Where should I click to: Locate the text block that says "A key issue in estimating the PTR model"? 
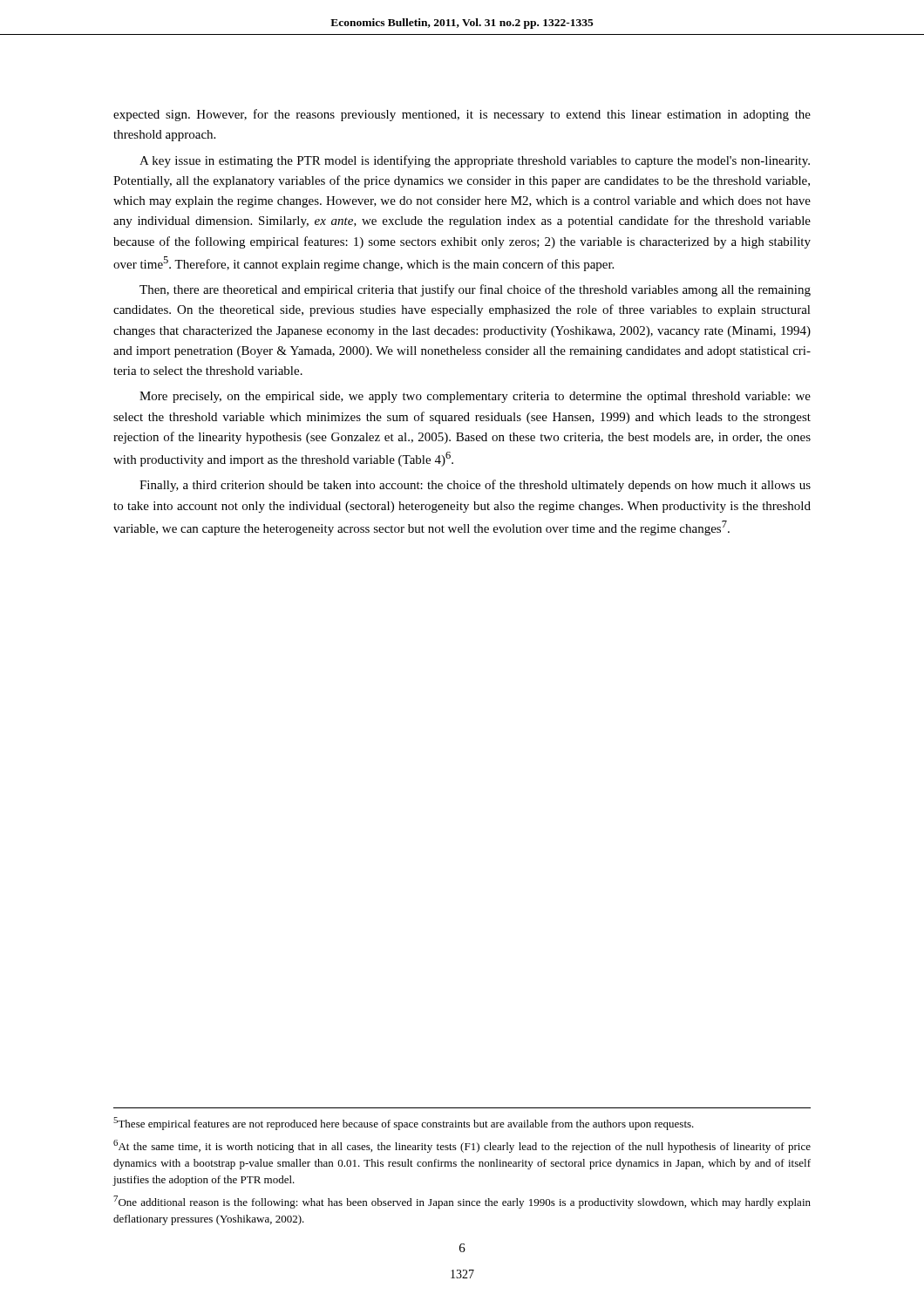coord(462,212)
